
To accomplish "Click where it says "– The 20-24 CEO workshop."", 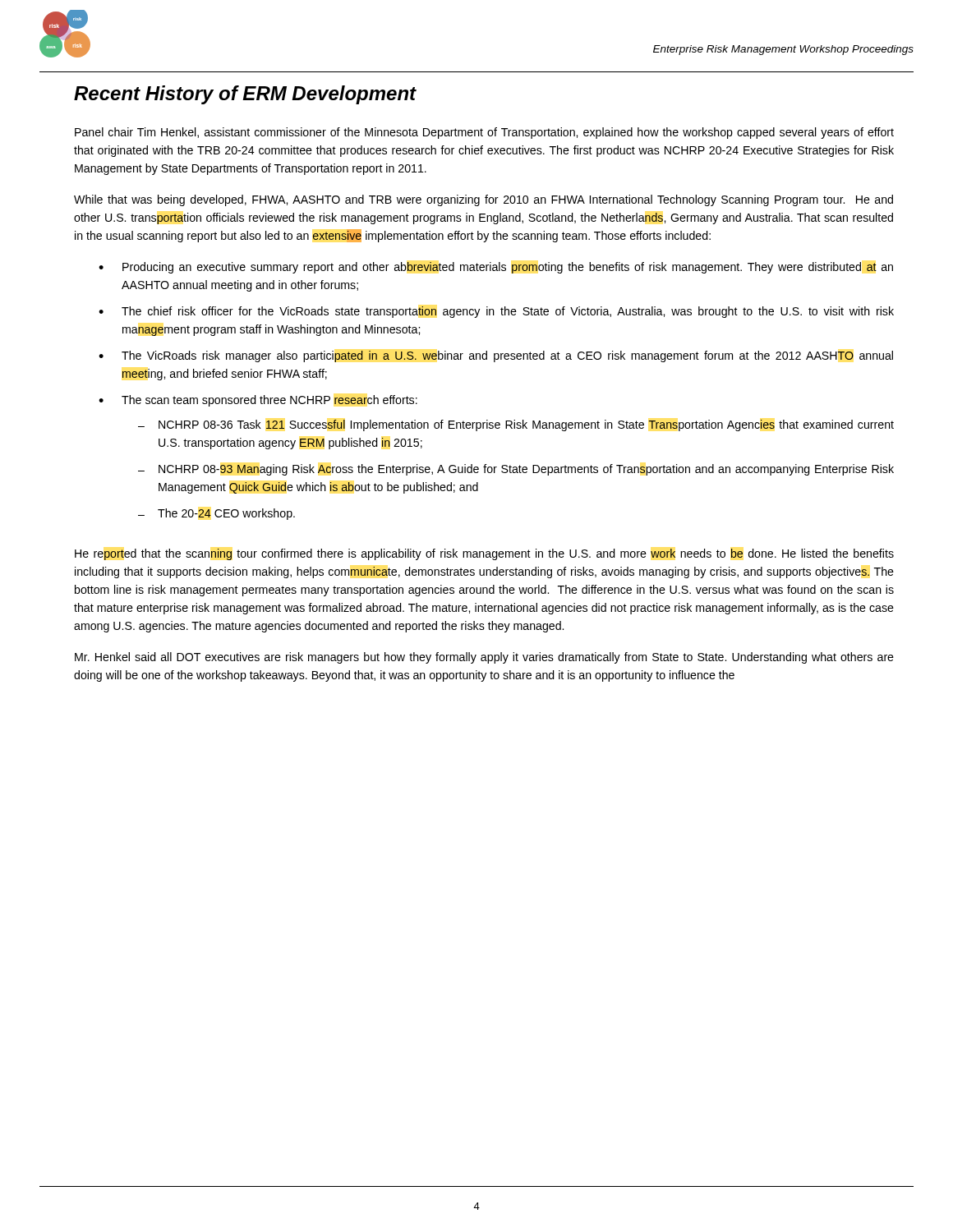I will pyautogui.click(x=216, y=514).
